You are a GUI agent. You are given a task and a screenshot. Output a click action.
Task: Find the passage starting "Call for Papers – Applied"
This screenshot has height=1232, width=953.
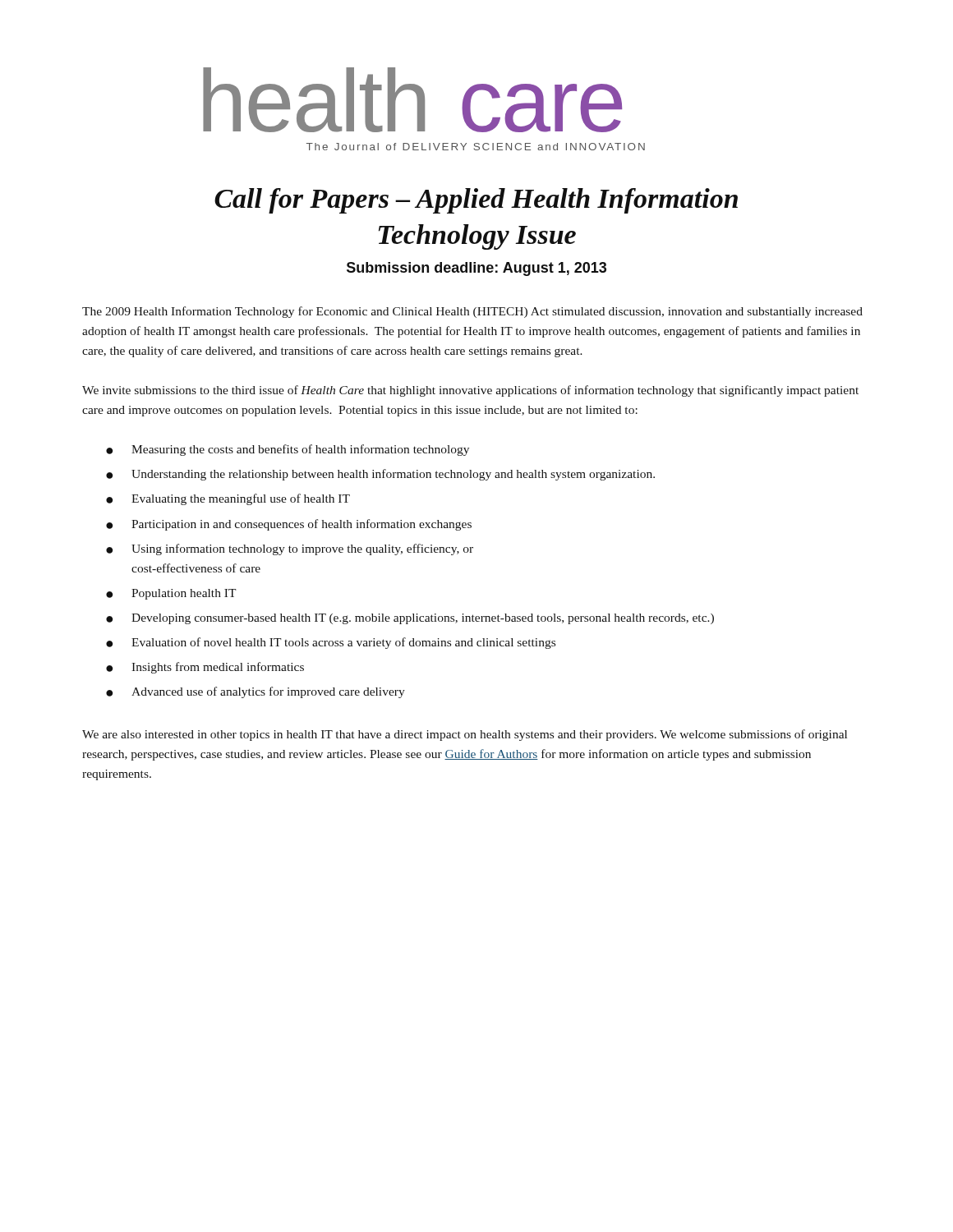[x=476, y=217]
